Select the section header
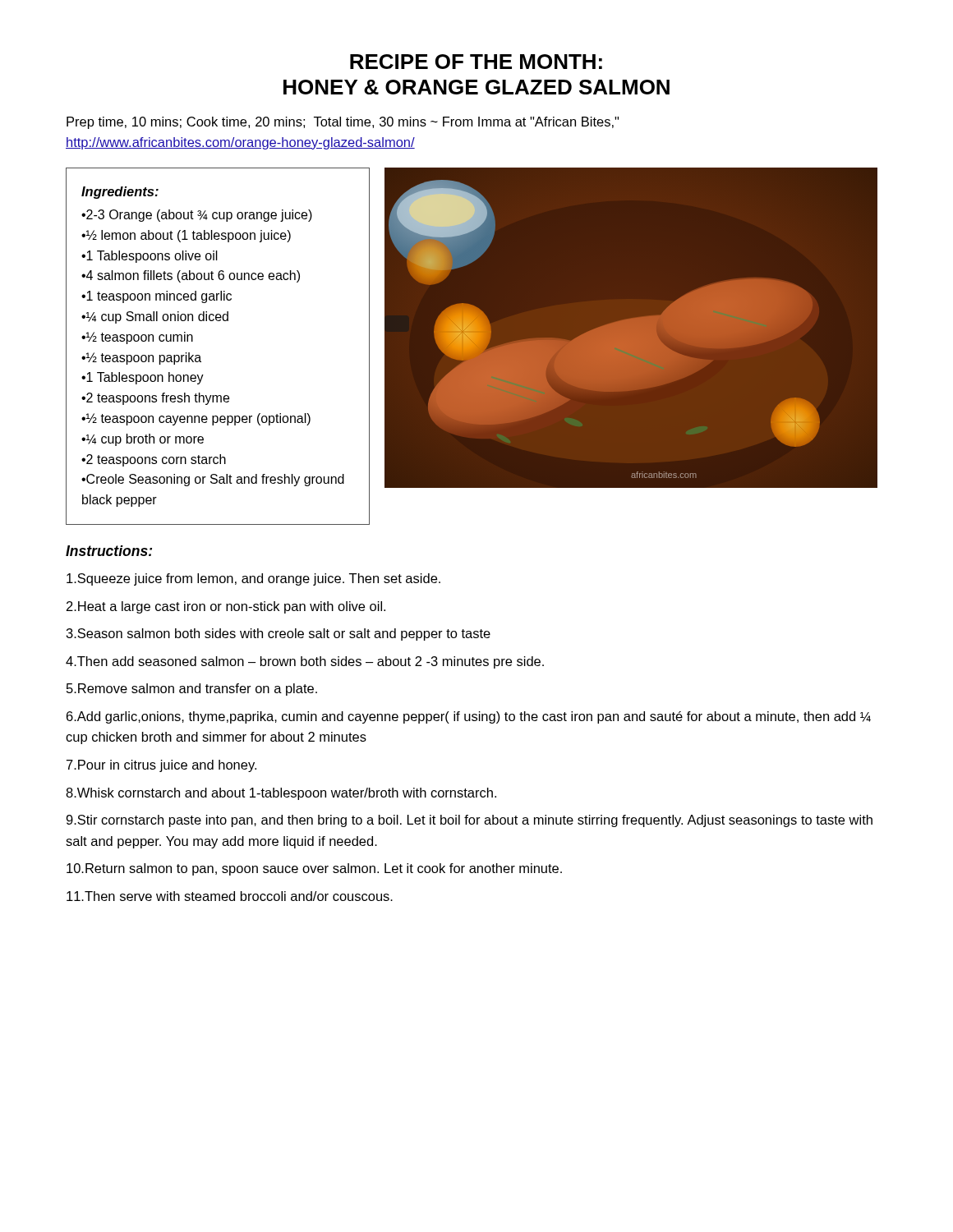Screen dimensions: 1232x953 109,551
